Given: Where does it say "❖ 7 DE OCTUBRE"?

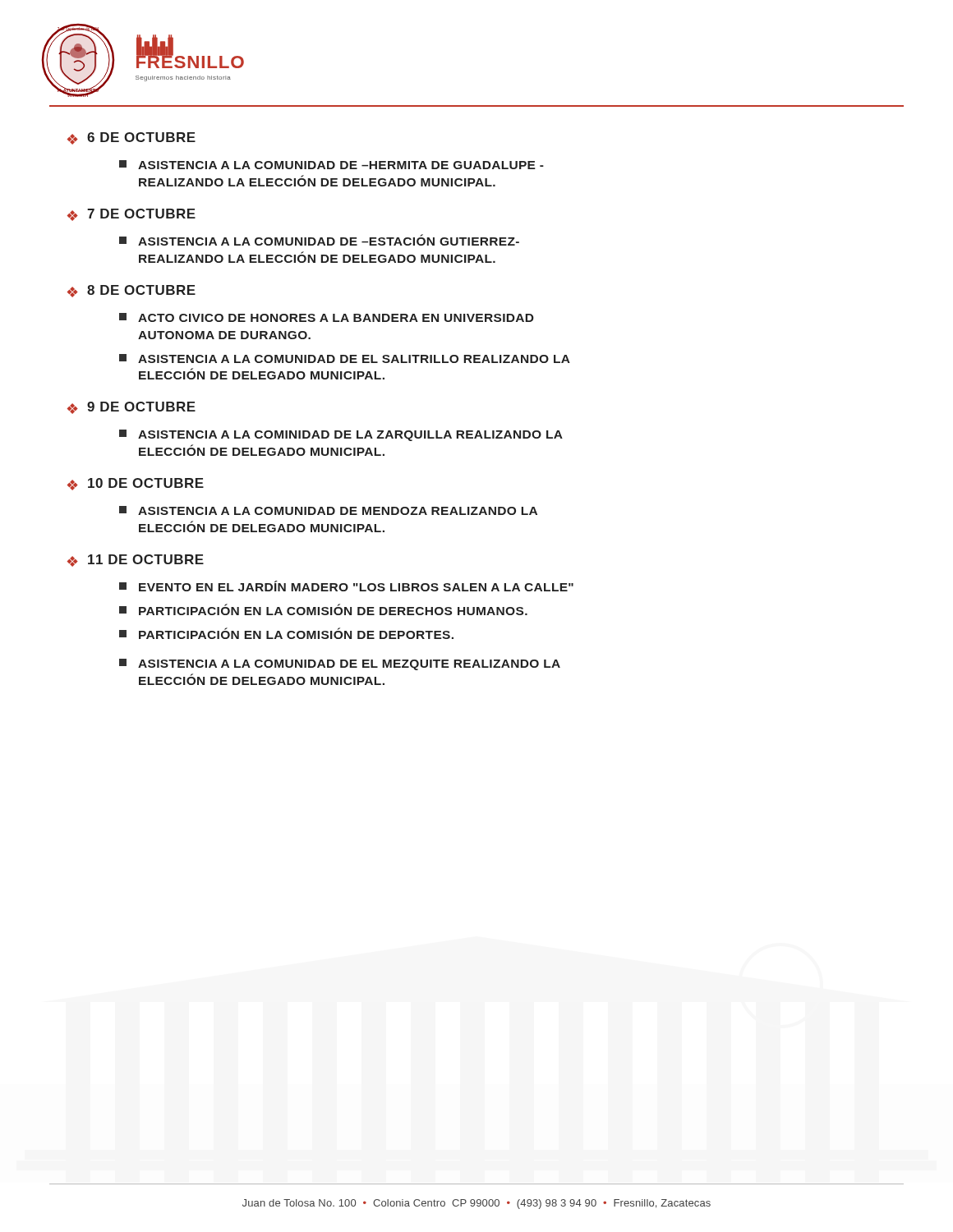Looking at the screenshot, I should [131, 215].
